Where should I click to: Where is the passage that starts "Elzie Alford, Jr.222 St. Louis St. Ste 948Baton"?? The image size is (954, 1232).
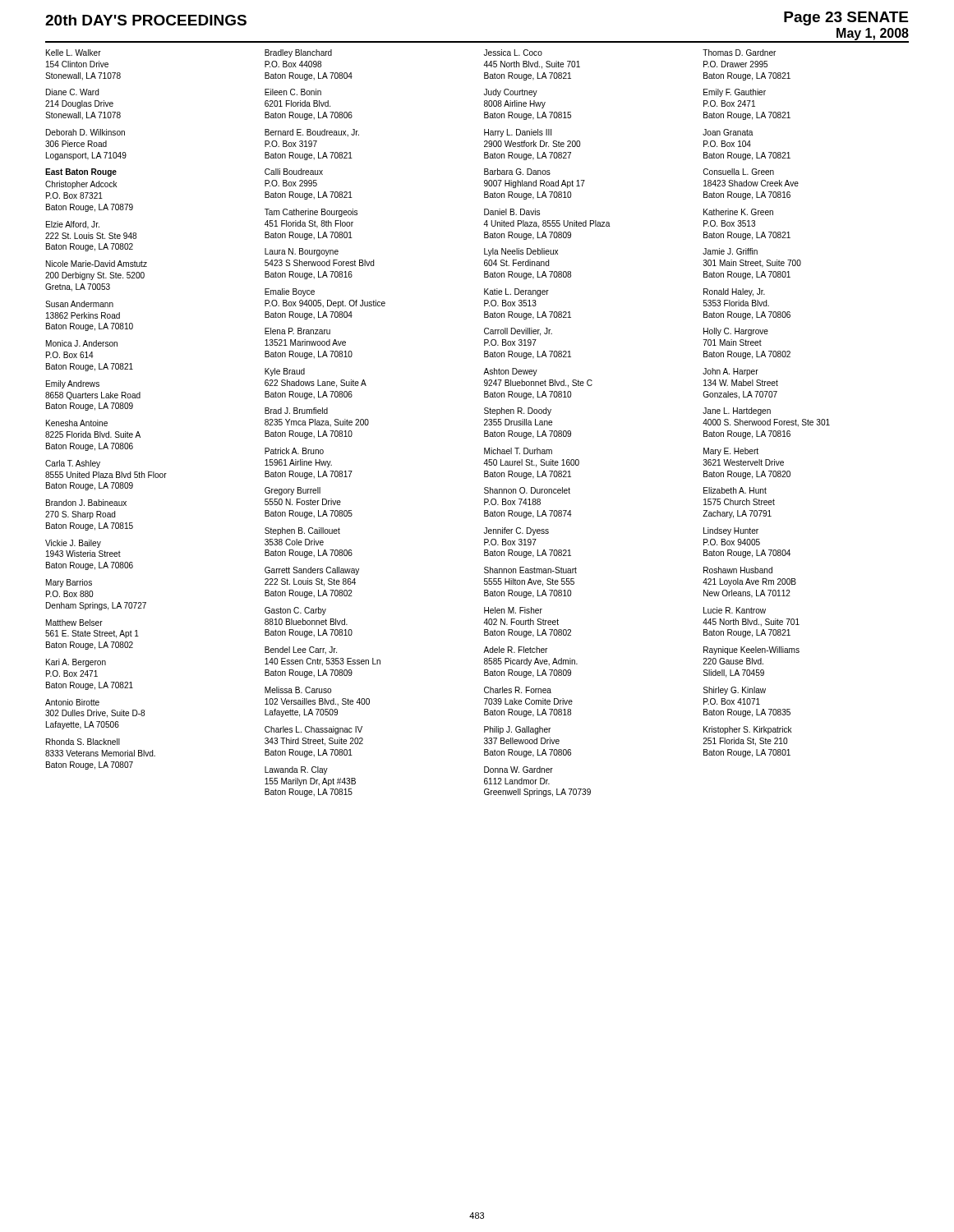click(x=91, y=236)
